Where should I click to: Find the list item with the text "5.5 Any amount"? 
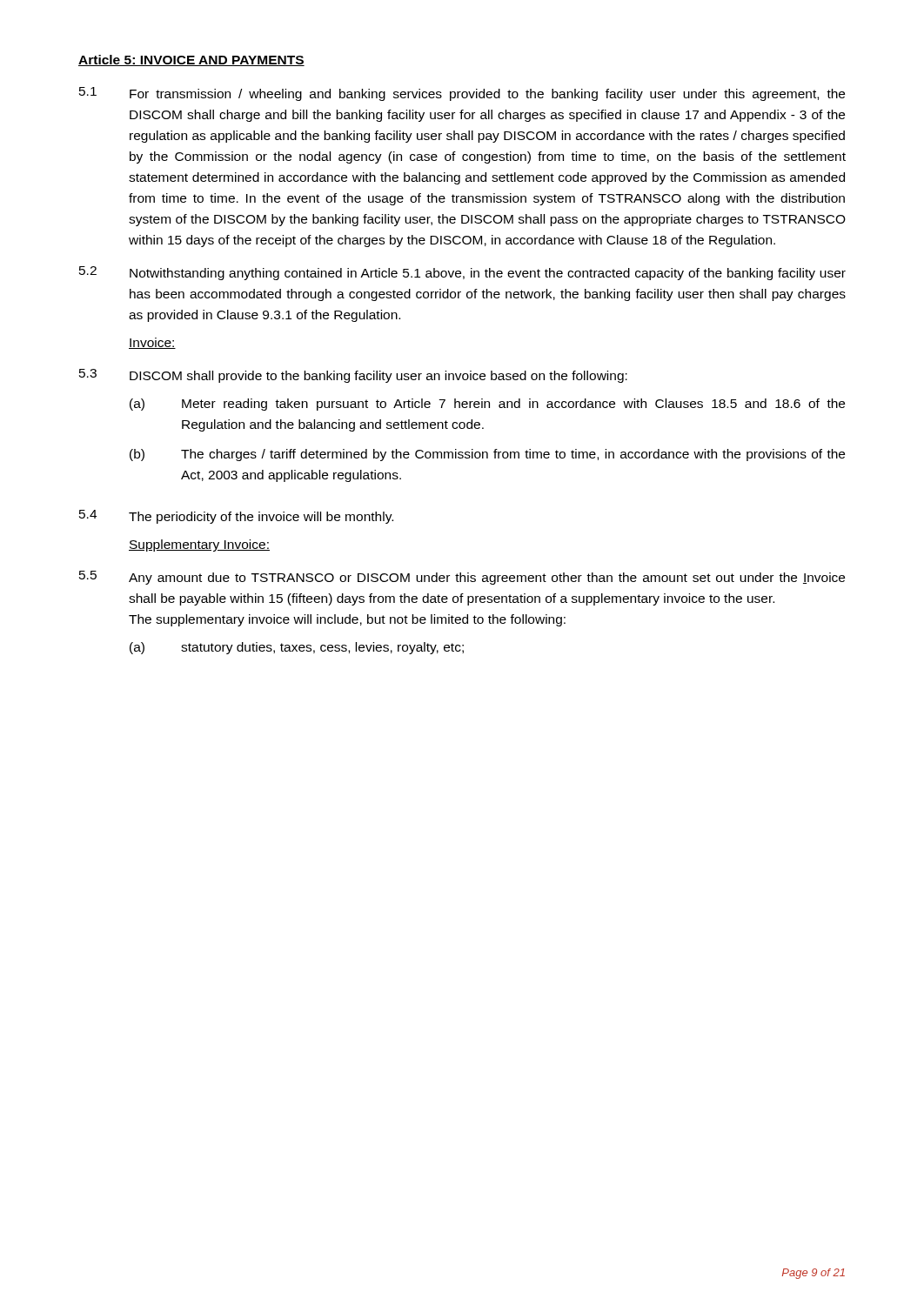pyautogui.click(x=462, y=617)
